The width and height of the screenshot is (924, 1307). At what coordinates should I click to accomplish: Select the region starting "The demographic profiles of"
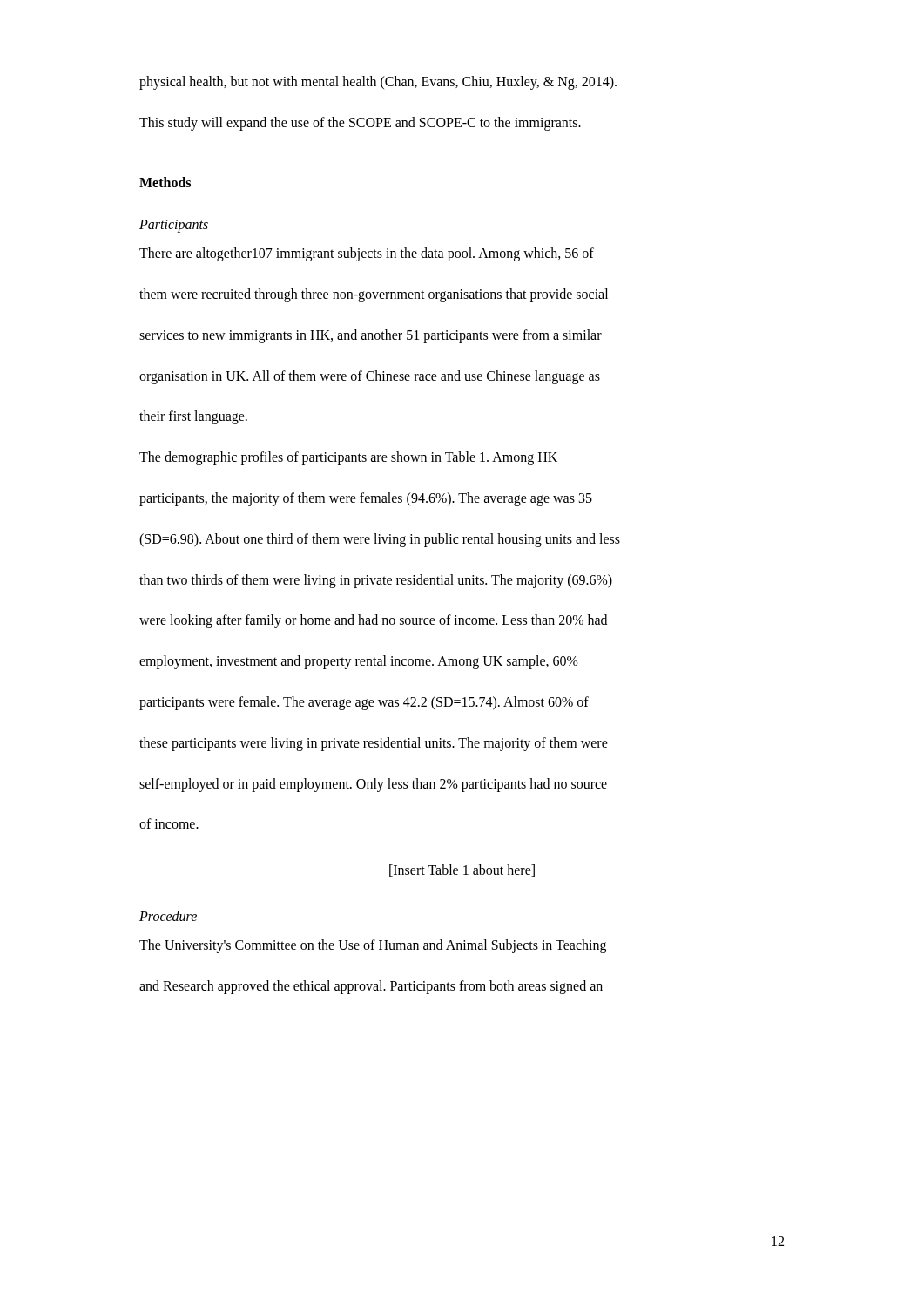point(348,458)
